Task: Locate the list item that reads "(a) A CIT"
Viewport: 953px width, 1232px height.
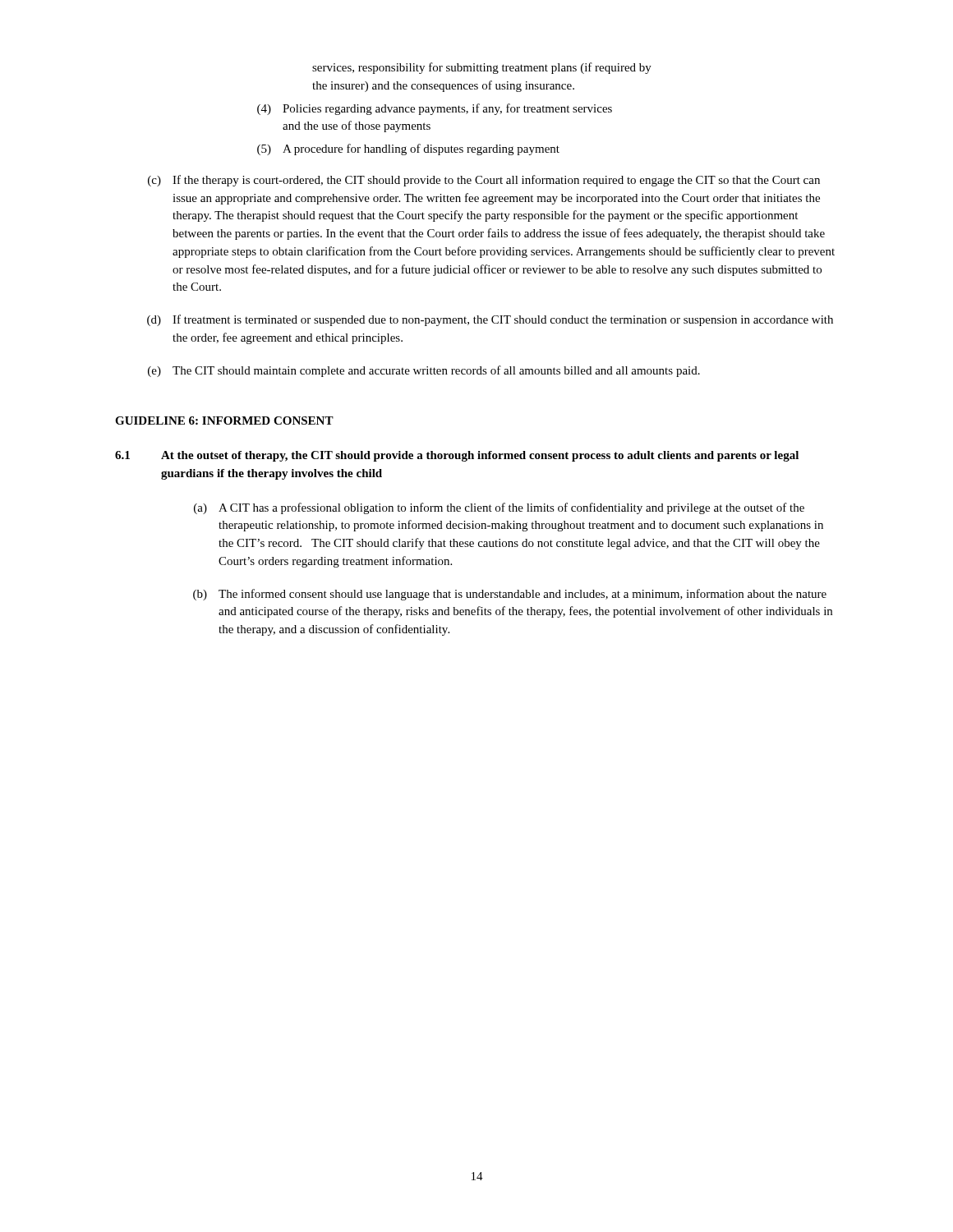Action: 500,535
